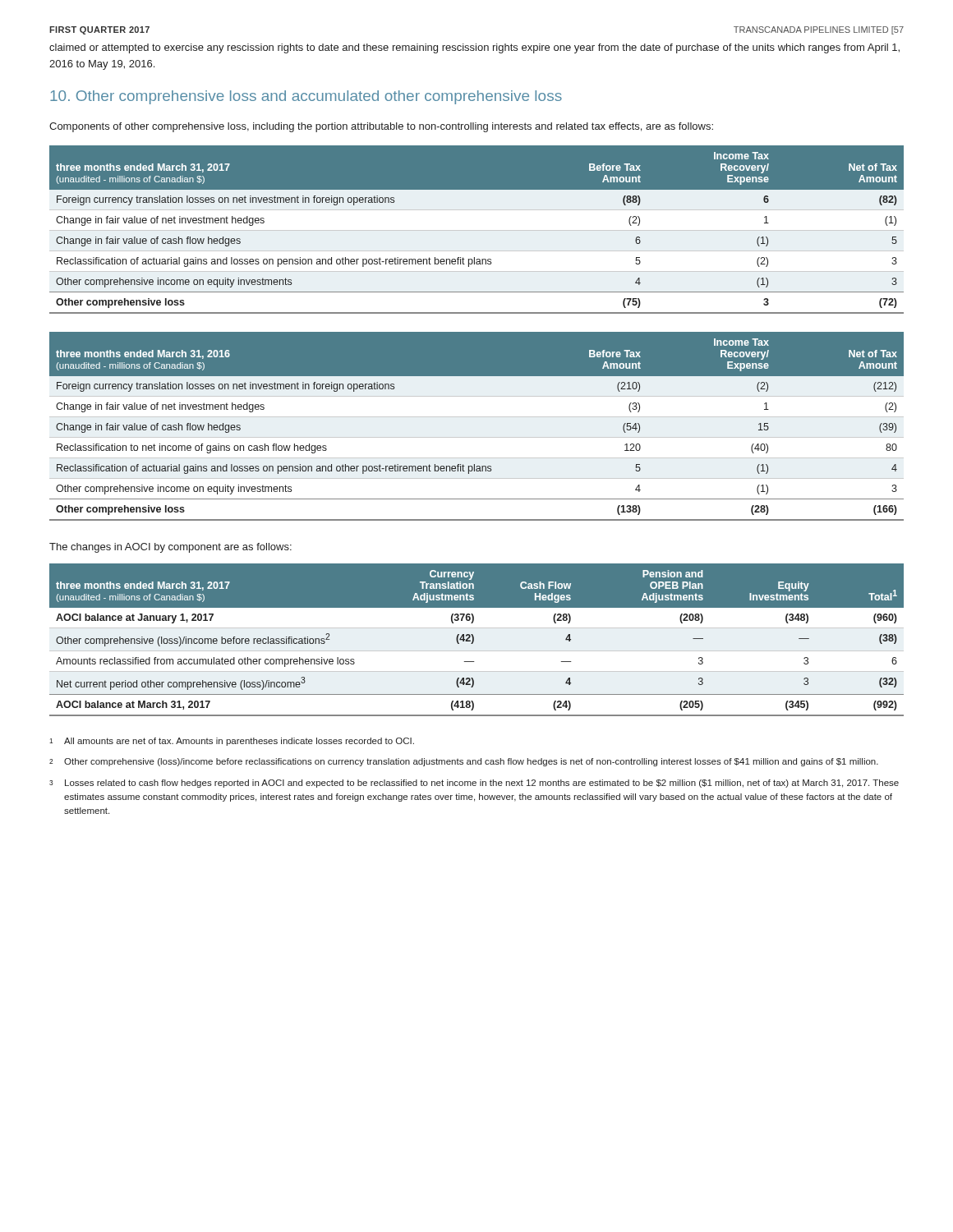This screenshot has height=1232, width=953.
Task: Where is the passage that starts "claimed or attempted to exercise"?
Action: click(x=475, y=55)
